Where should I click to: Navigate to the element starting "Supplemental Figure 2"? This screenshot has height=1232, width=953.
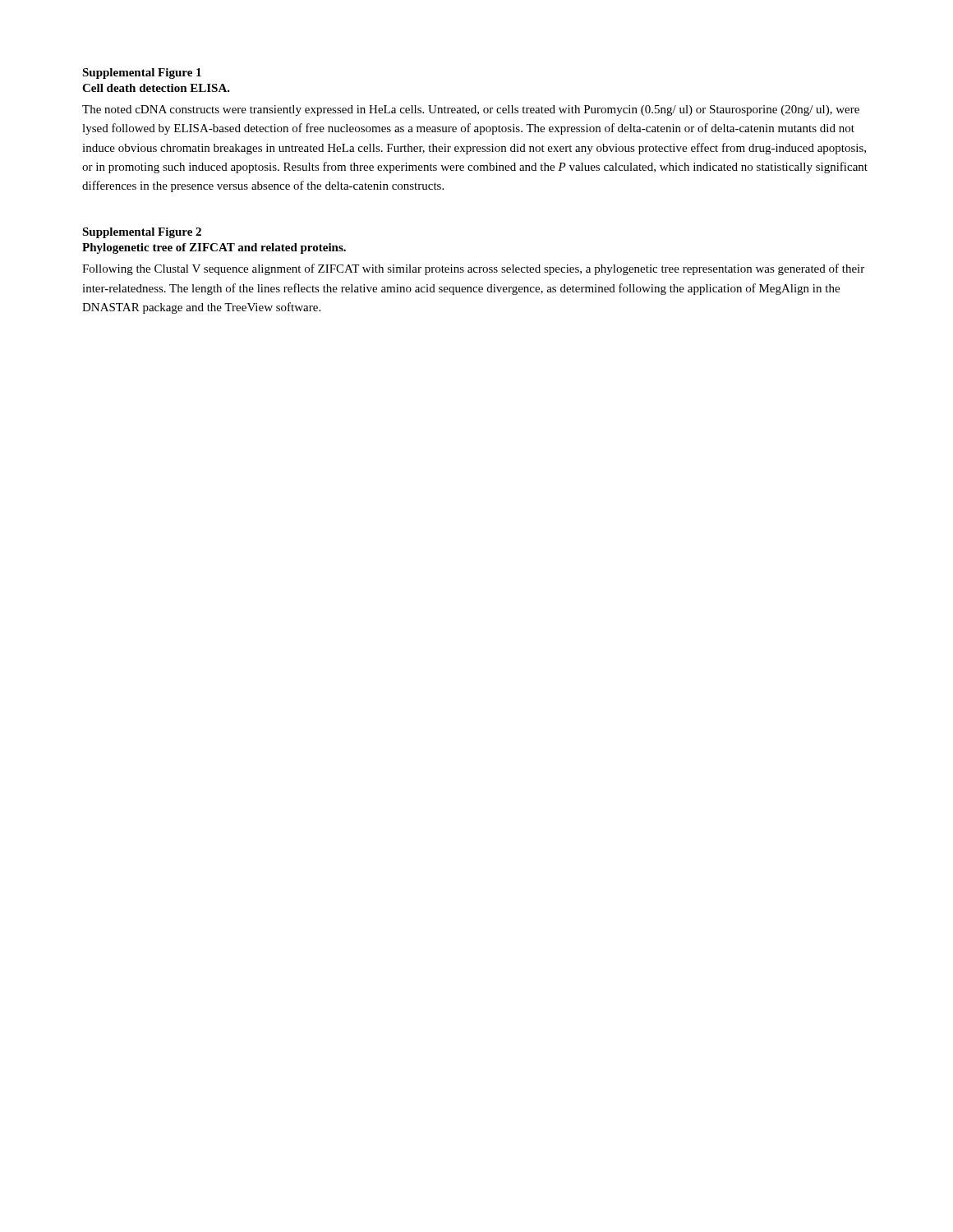tap(142, 232)
